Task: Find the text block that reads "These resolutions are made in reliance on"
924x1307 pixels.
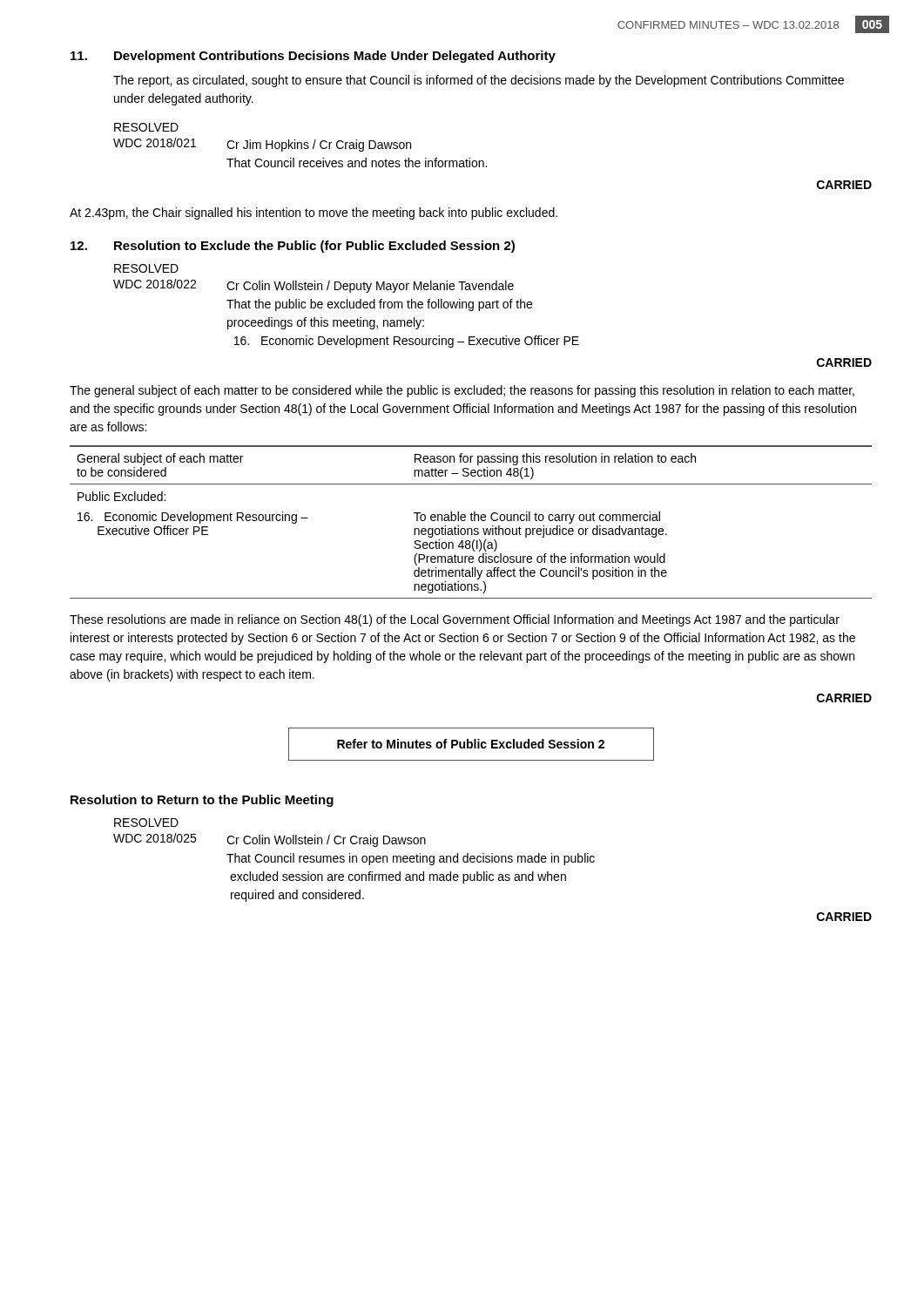Action: (463, 647)
